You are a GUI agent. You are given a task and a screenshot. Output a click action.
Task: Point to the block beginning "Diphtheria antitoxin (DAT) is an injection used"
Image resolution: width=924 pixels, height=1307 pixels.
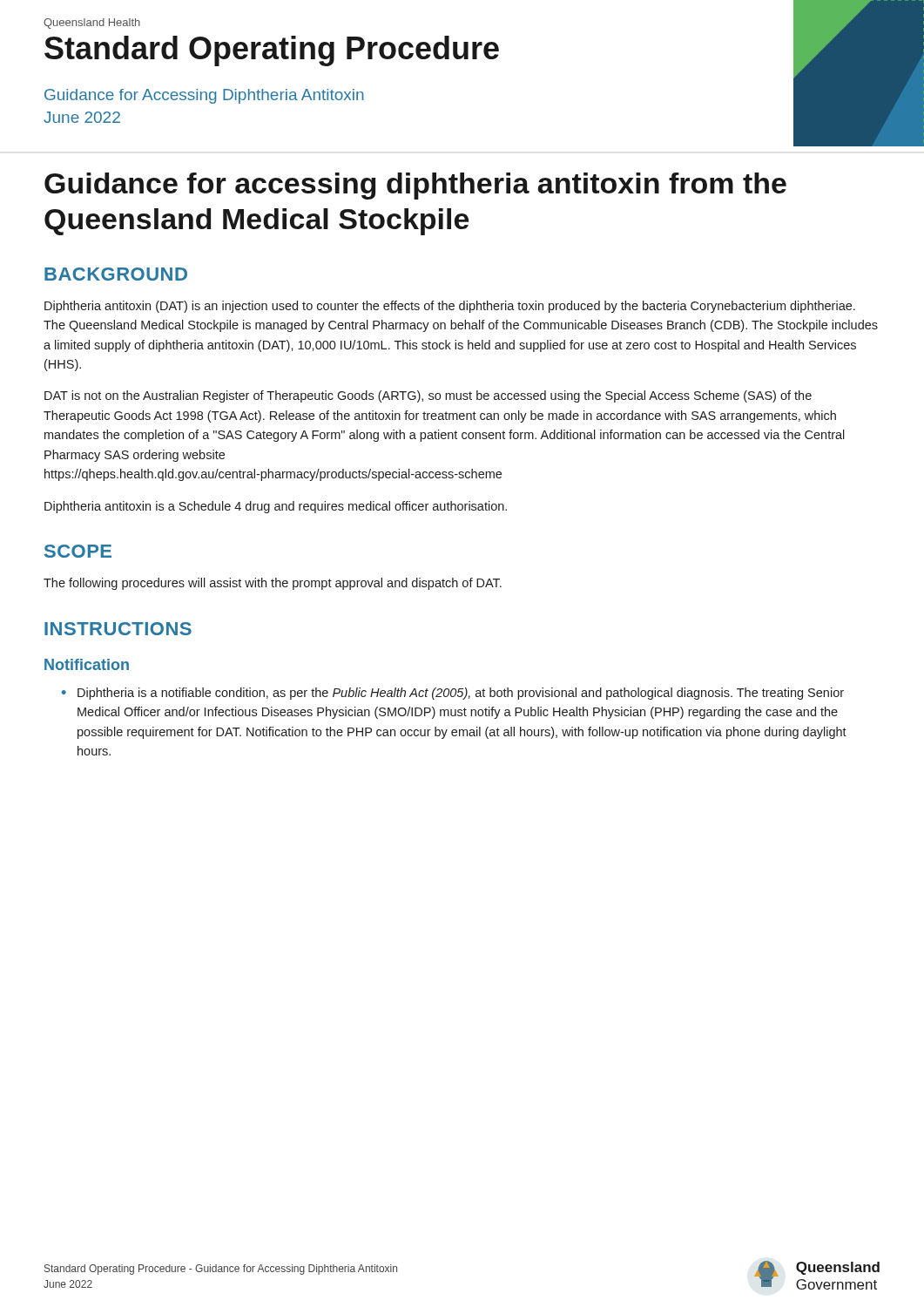click(x=461, y=335)
